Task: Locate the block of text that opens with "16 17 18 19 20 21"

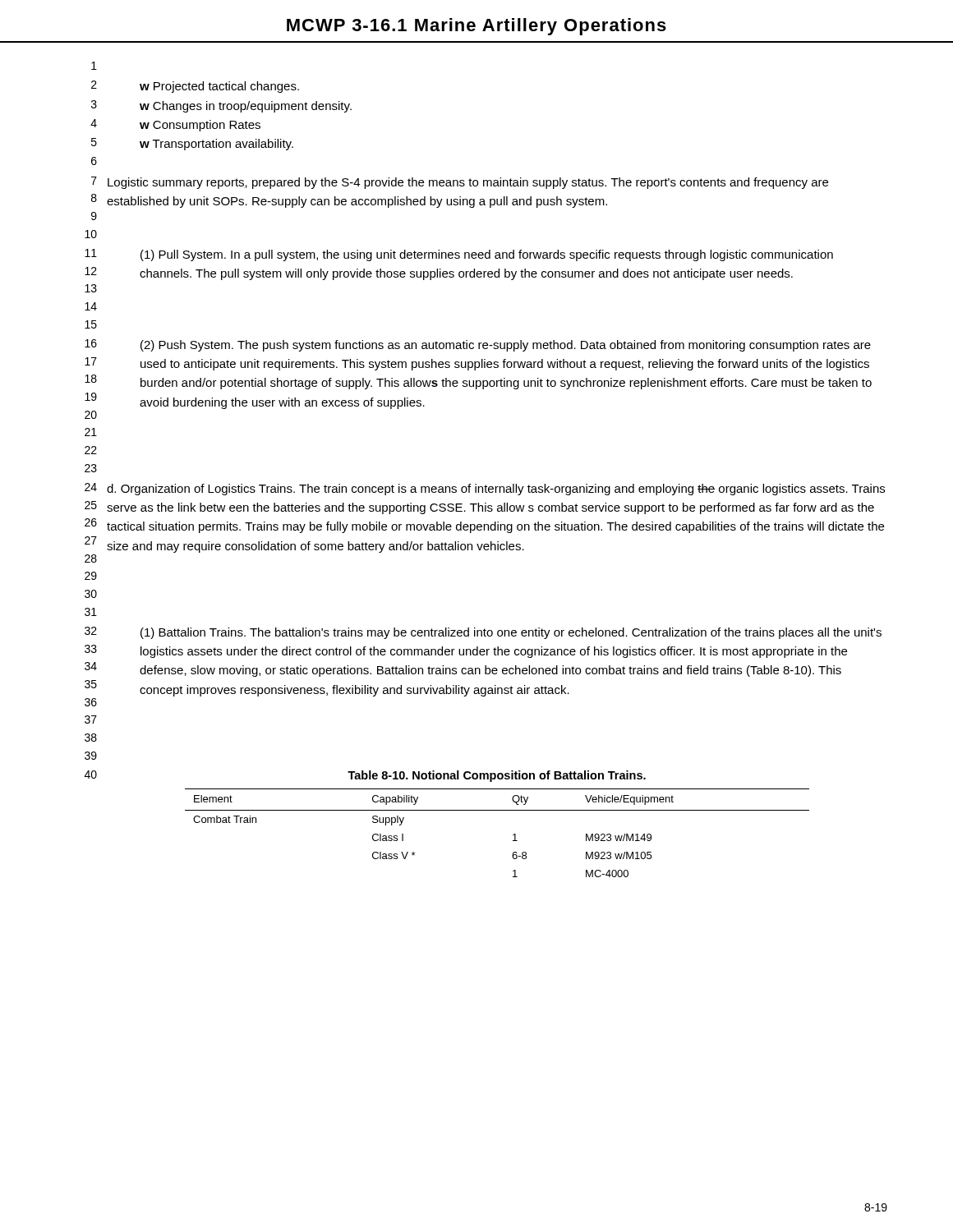Action: [476, 397]
